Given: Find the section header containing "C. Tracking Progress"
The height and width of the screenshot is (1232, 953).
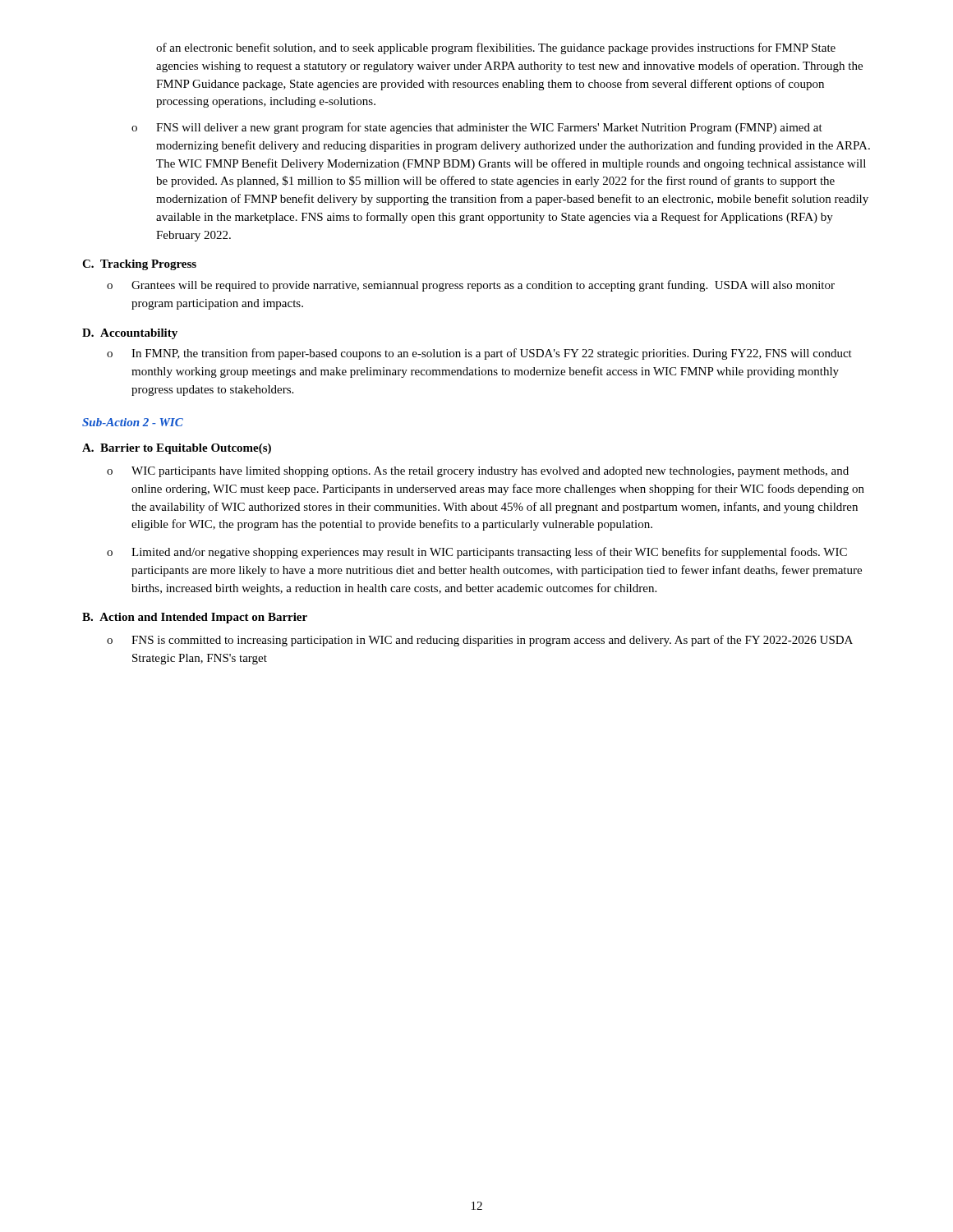Looking at the screenshot, I should tap(139, 264).
